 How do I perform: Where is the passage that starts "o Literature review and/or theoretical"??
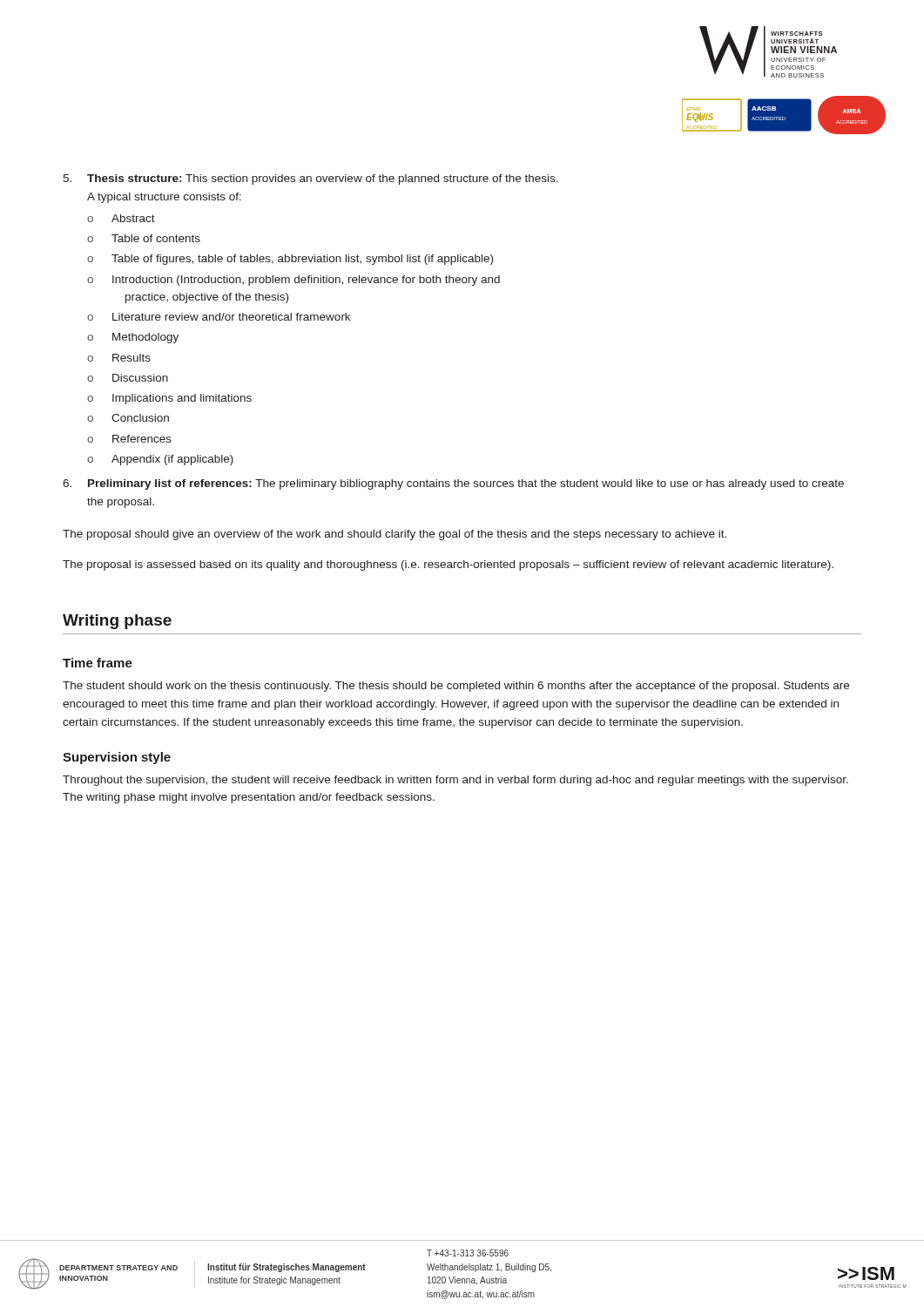click(x=219, y=317)
